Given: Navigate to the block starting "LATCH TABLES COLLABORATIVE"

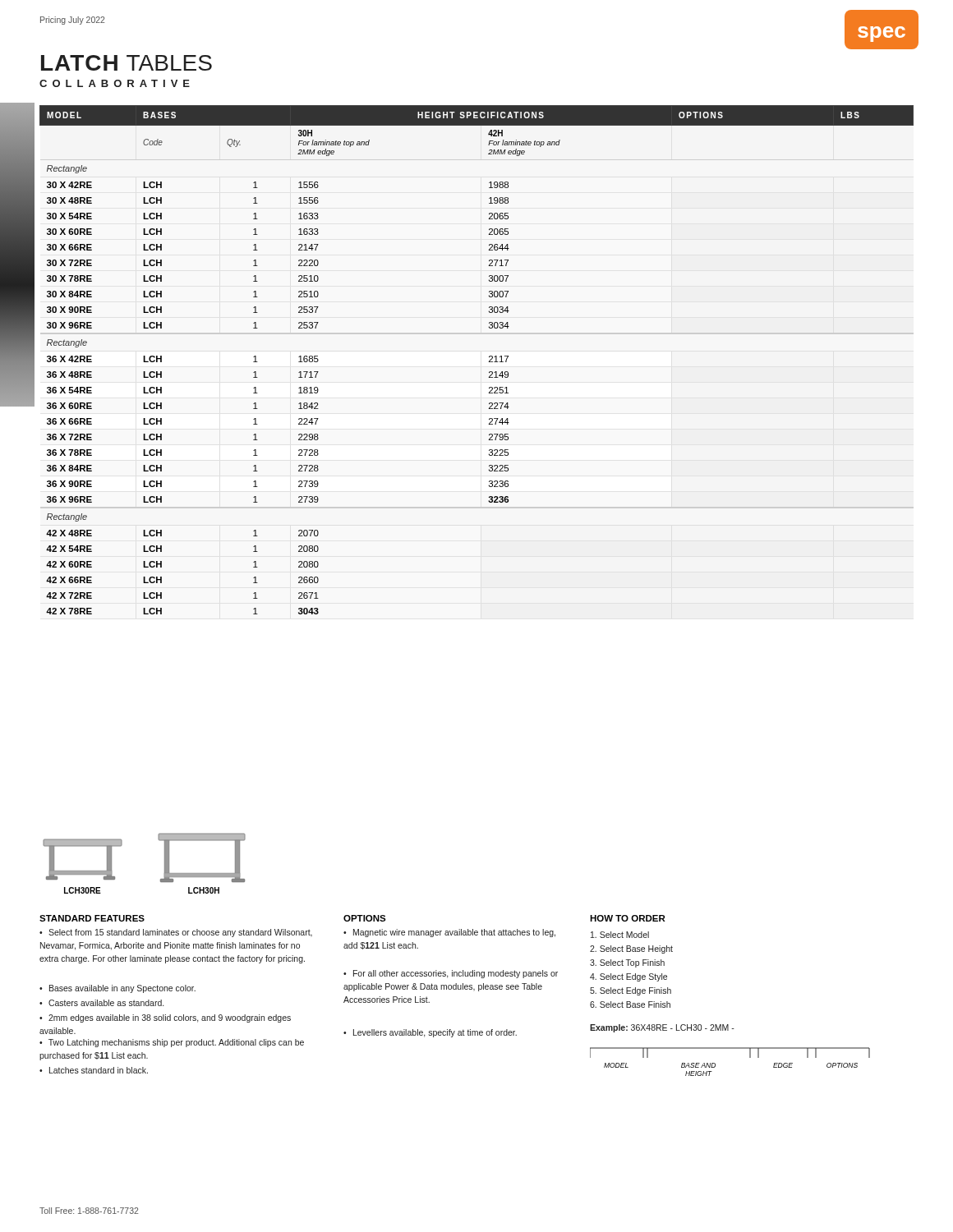Looking at the screenshot, I should [x=126, y=70].
